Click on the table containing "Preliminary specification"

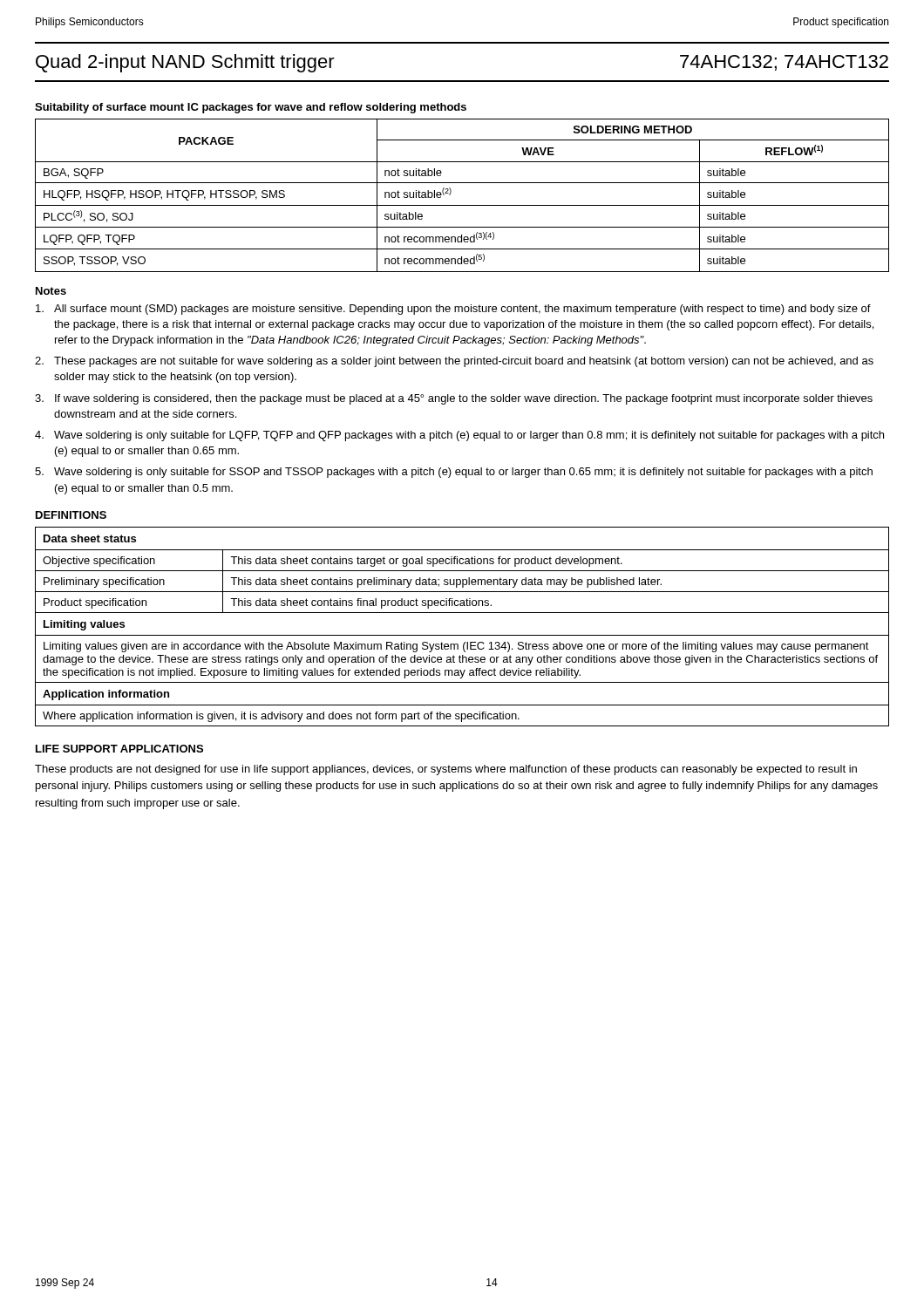pyautogui.click(x=462, y=626)
